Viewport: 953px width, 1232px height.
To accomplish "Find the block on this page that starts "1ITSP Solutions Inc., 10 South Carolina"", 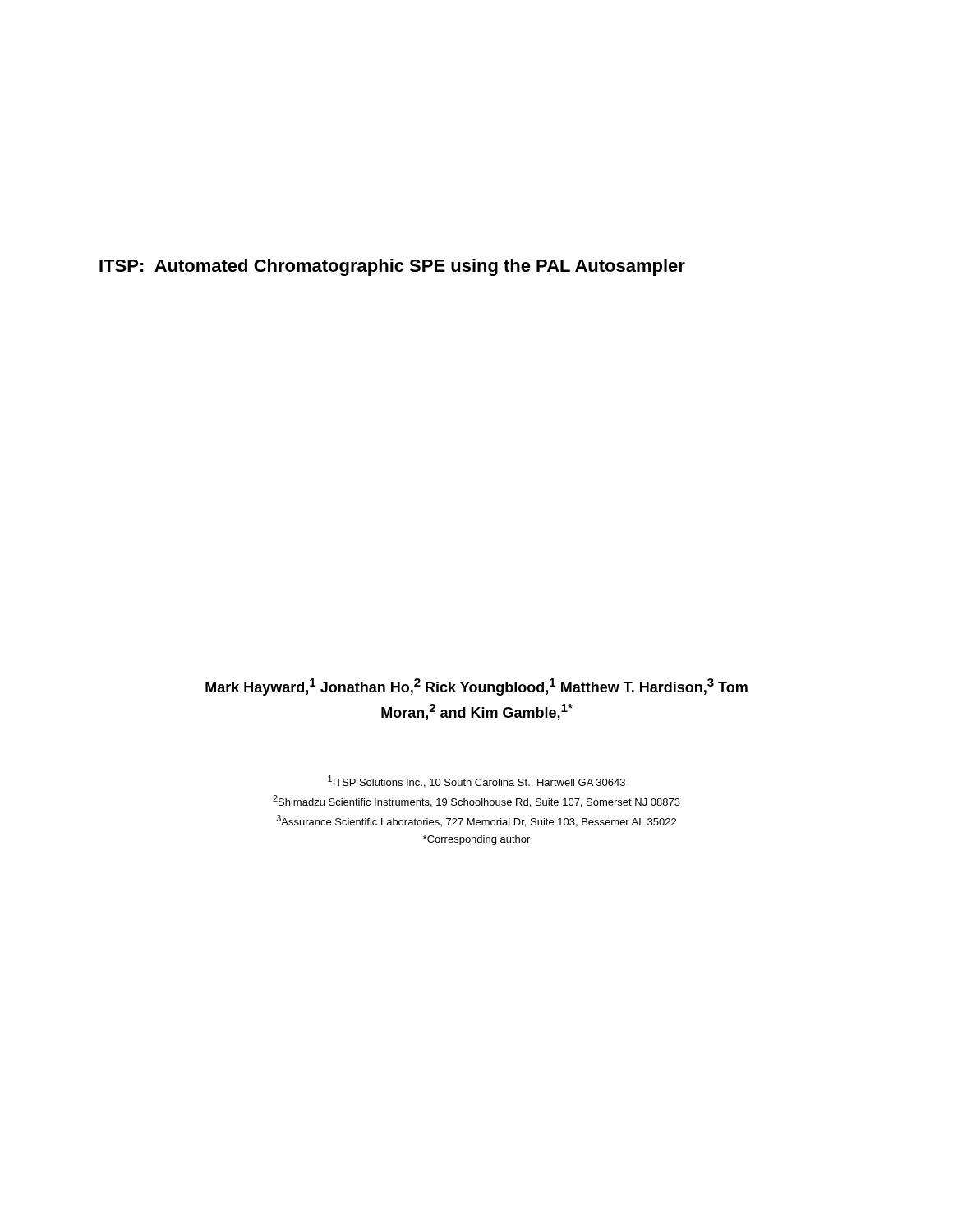I will [476, 810].
